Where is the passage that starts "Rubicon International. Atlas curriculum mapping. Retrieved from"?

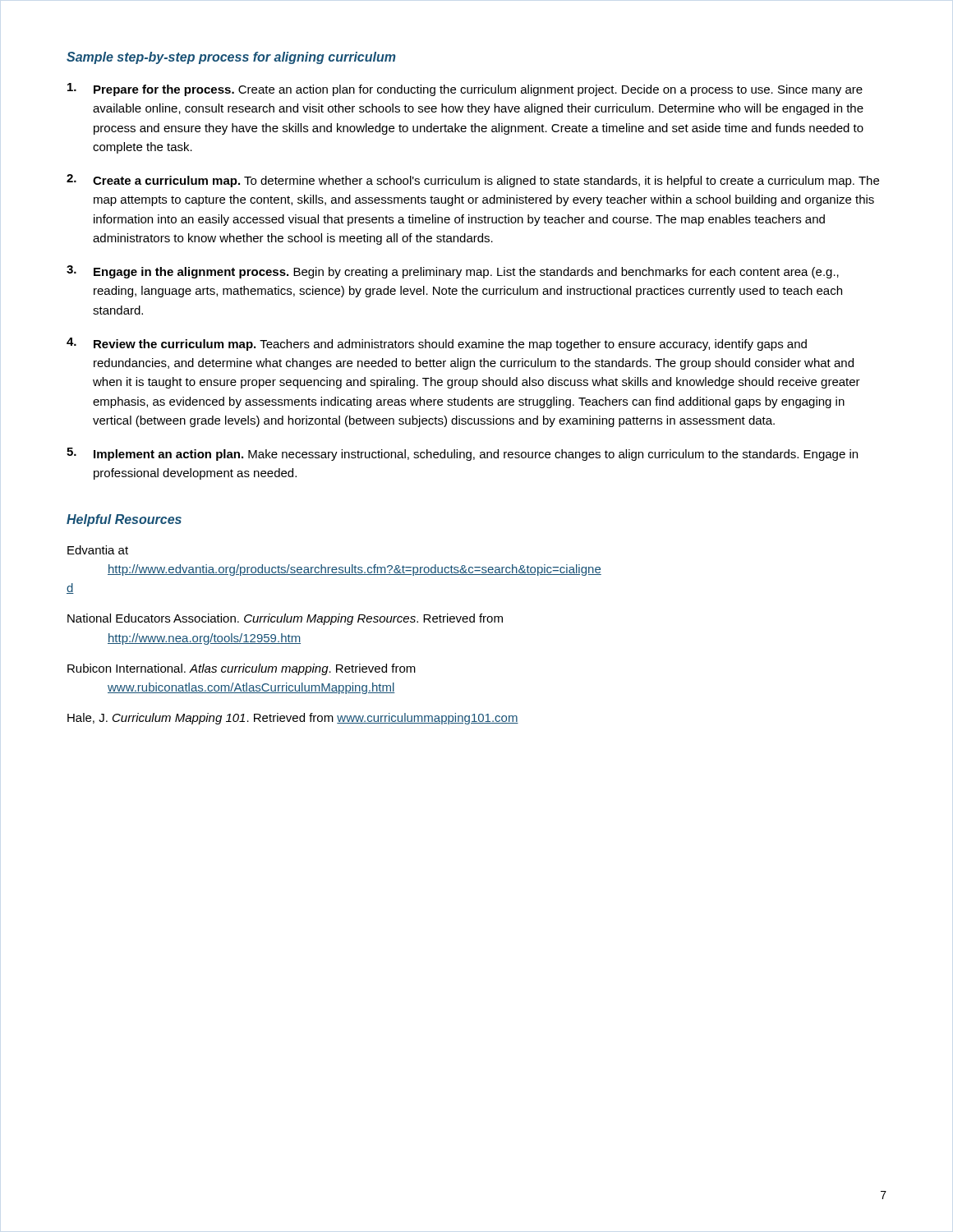click(x=241, y=677)
